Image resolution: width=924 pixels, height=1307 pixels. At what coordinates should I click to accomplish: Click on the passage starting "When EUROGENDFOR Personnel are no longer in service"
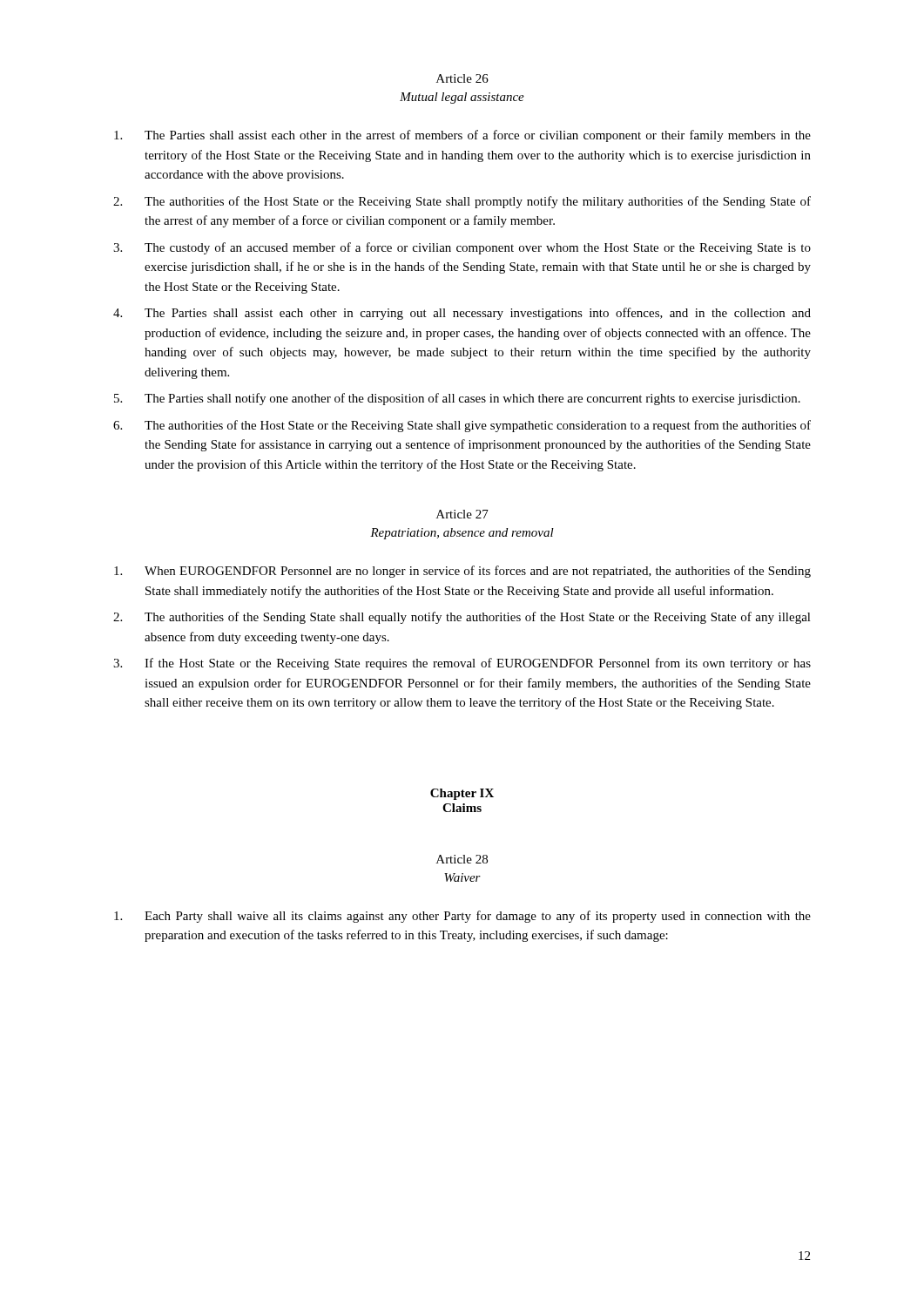click(462, 581)
